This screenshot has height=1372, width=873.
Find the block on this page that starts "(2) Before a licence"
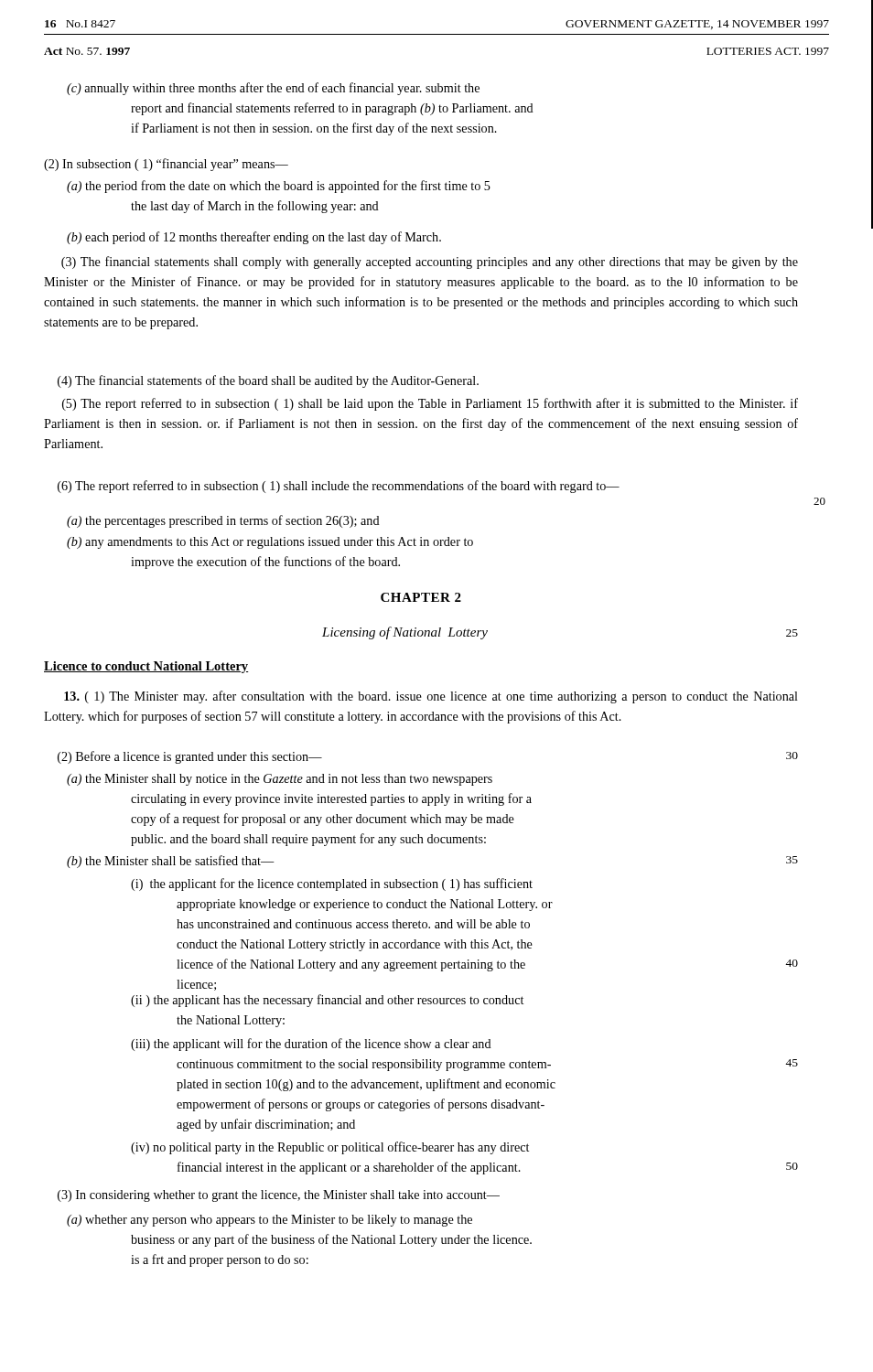click(188, 758)
